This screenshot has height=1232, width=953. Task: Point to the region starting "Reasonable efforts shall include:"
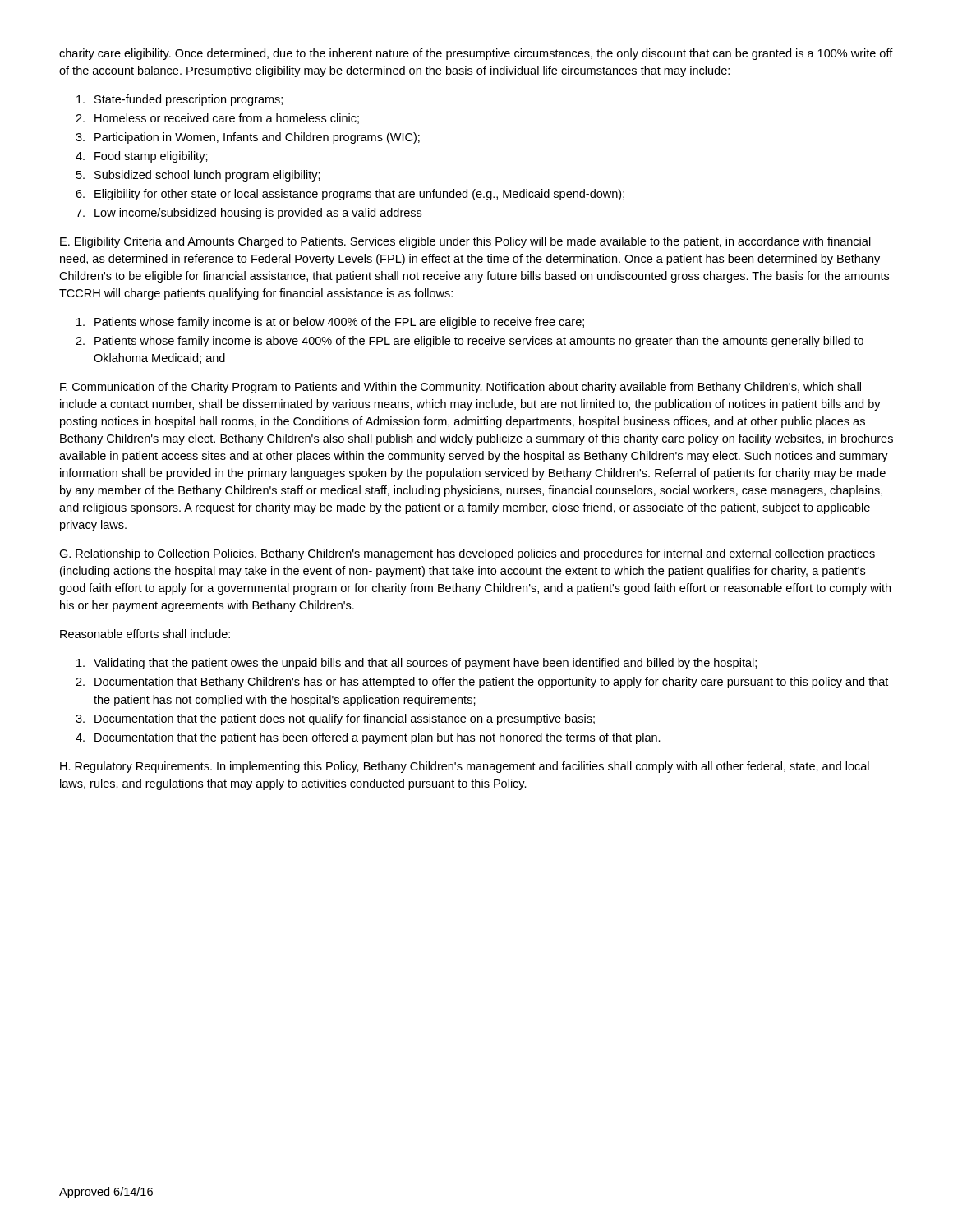coord(145,634)
